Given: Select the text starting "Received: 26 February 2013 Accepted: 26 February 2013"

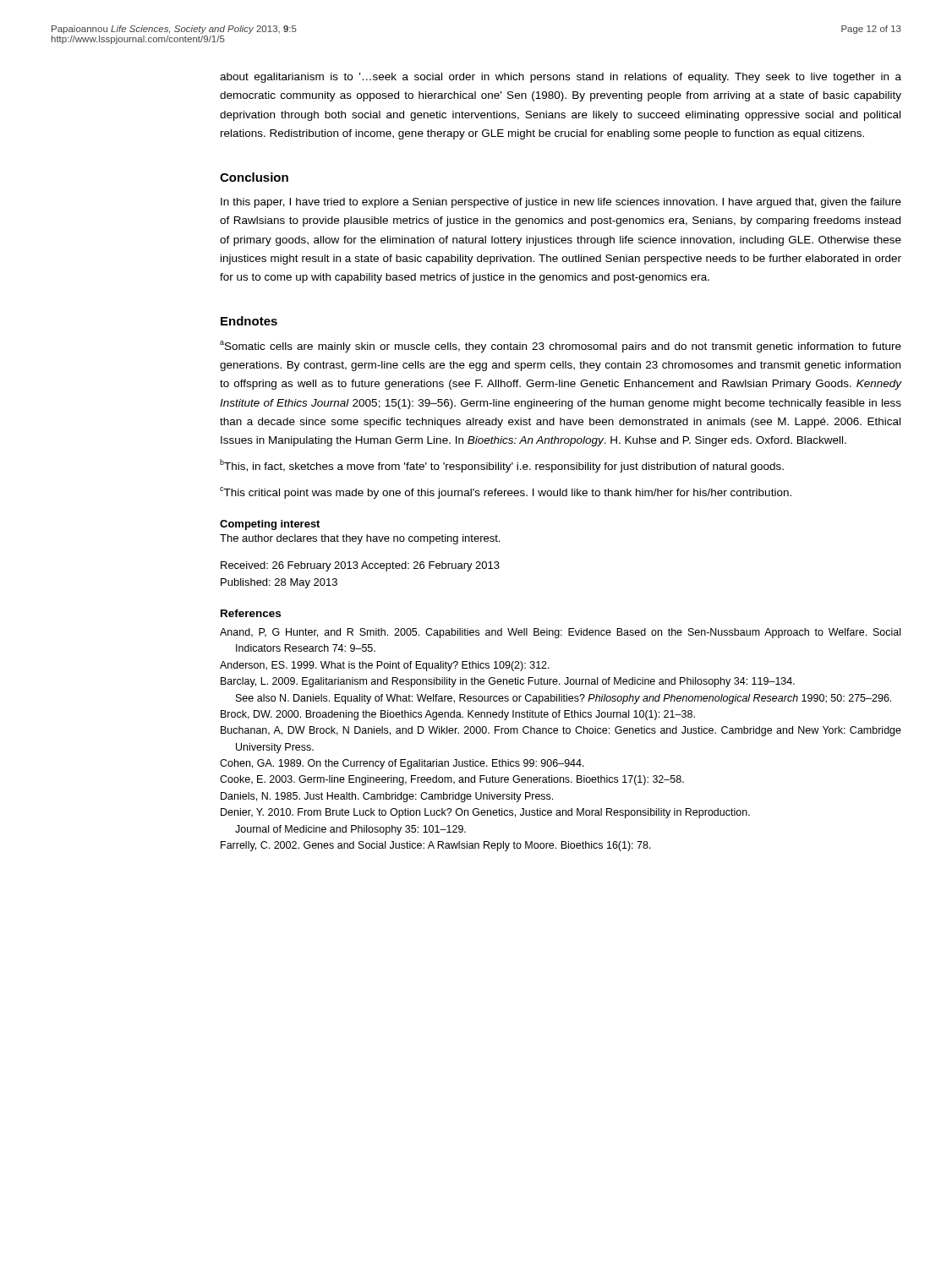Looking at the screenshot, I should (360, 573).
